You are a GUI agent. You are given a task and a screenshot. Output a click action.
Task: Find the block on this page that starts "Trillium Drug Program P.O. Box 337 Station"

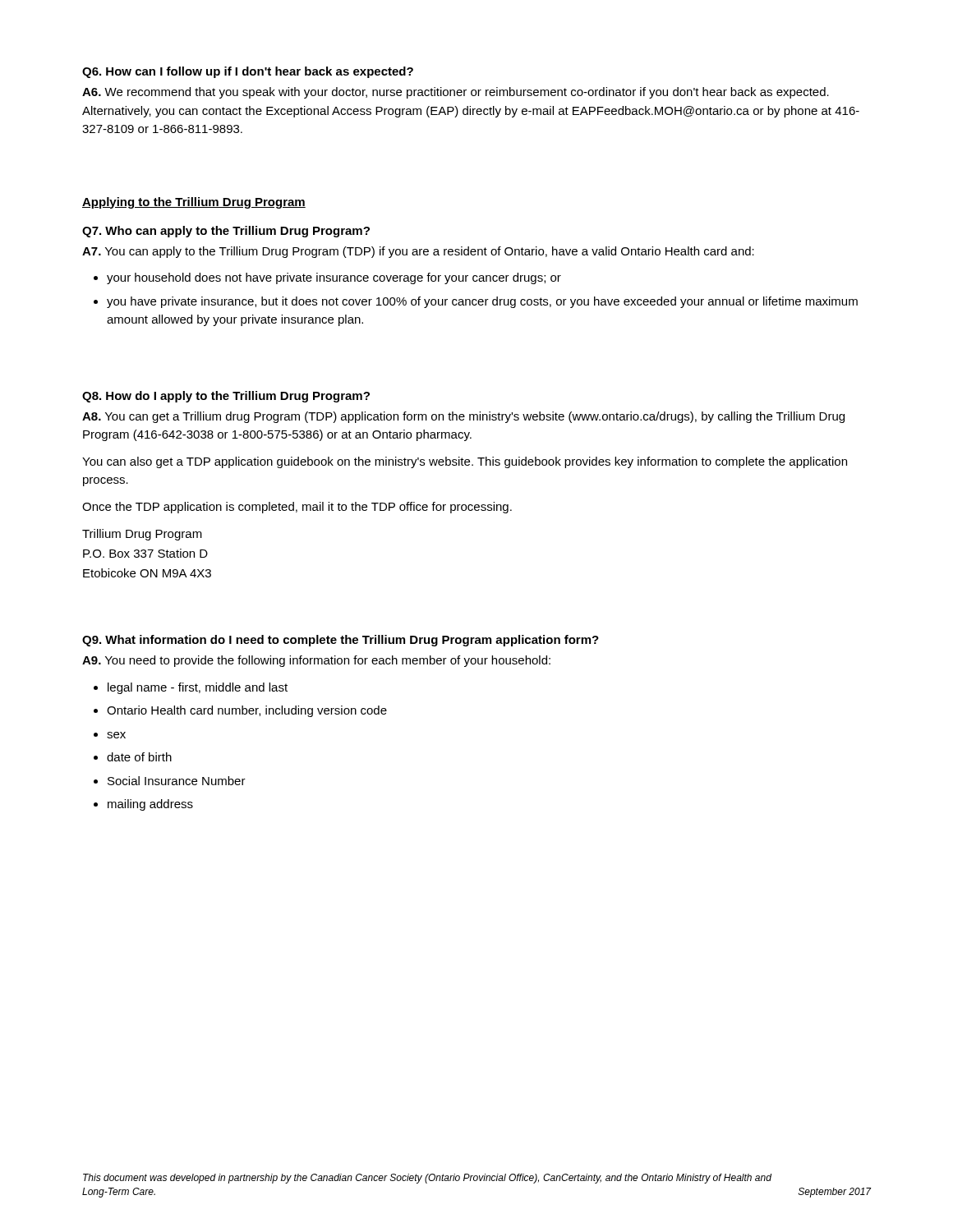point(147,553)
